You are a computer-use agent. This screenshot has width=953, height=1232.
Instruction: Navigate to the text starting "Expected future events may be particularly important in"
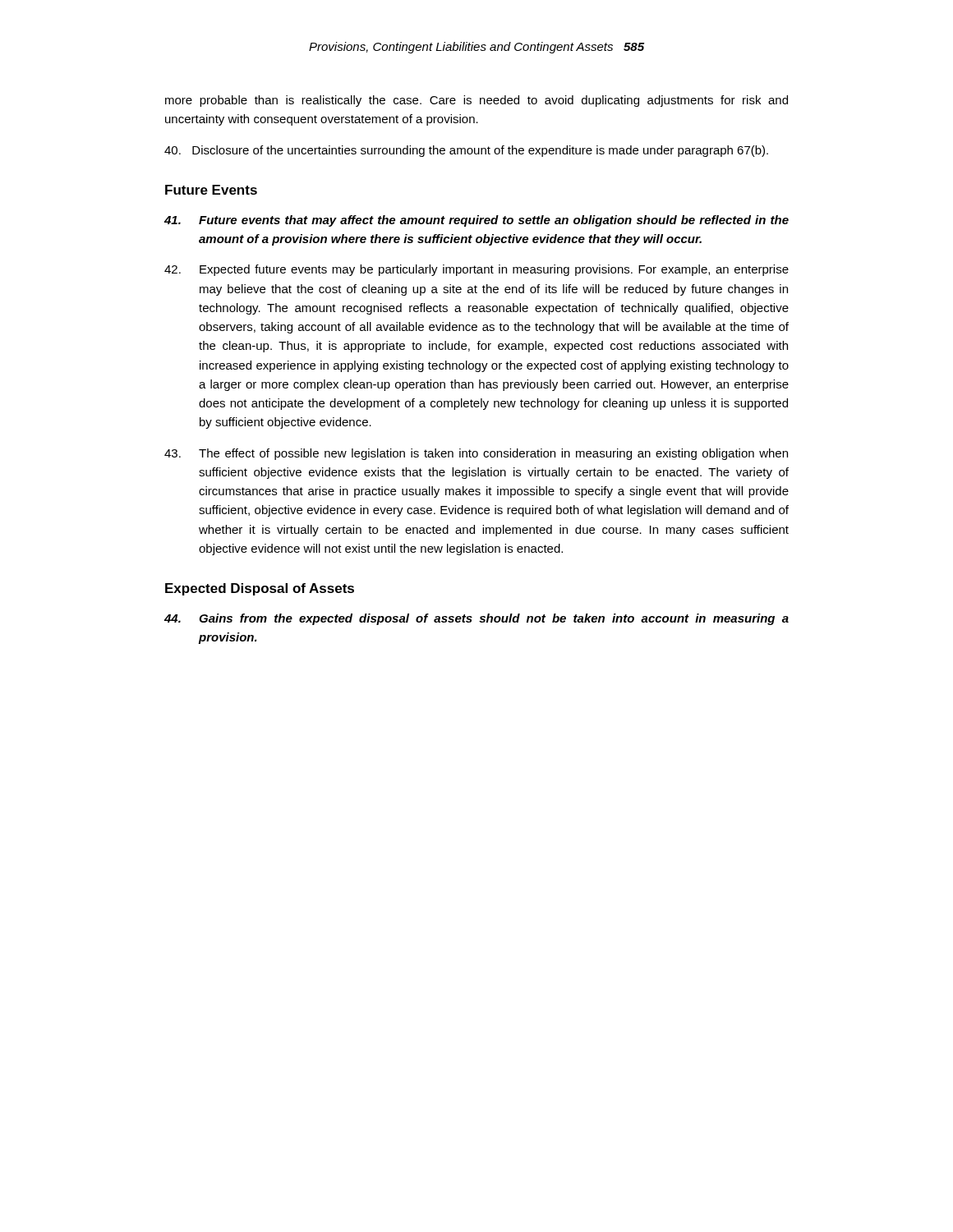tap(476, 346)
